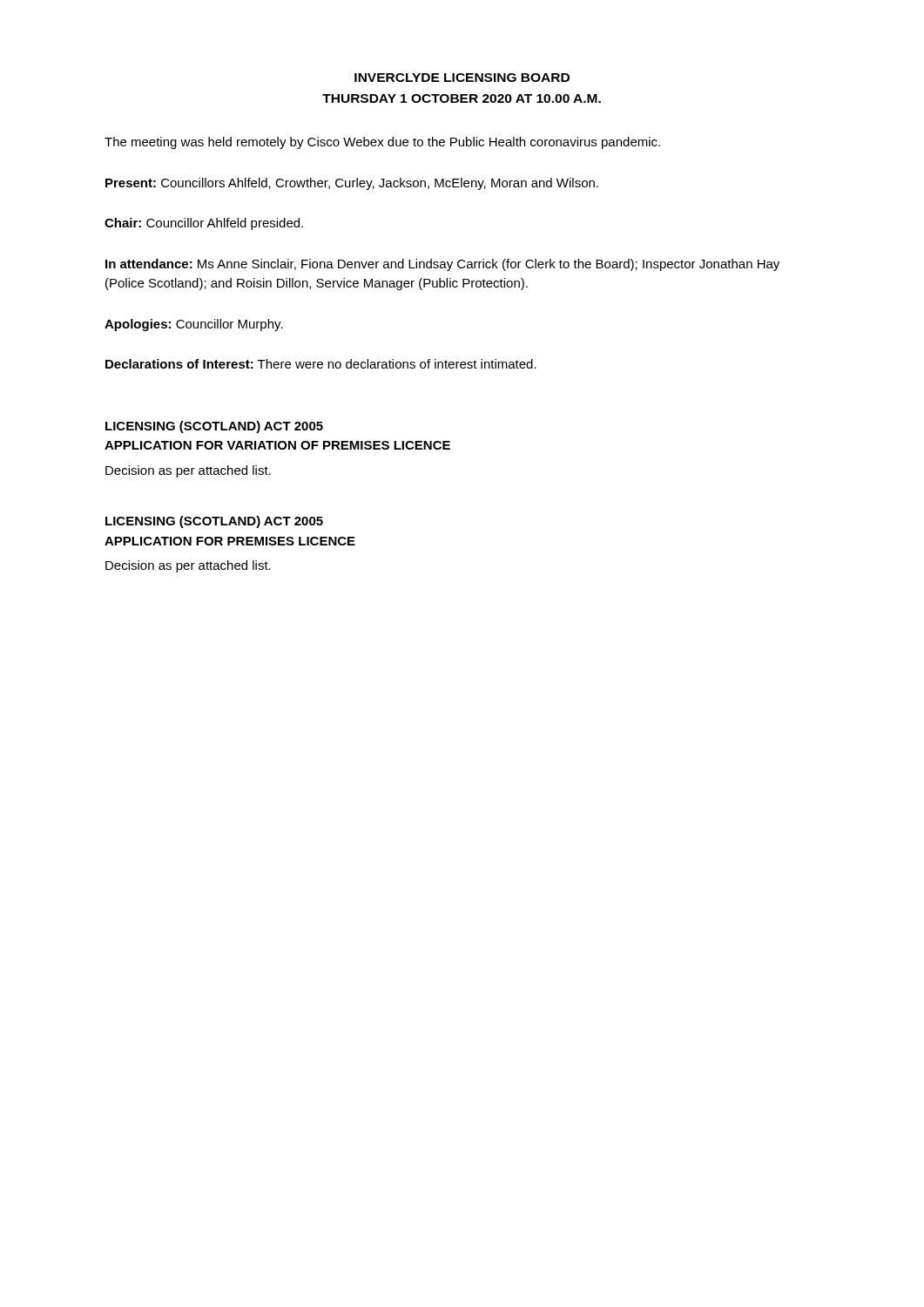Select the region starting "Chair: Councillor Ahlfeld"
The width and height of the screenshot is (924, 1307).
pyautogui.click(x=204, y=223)
